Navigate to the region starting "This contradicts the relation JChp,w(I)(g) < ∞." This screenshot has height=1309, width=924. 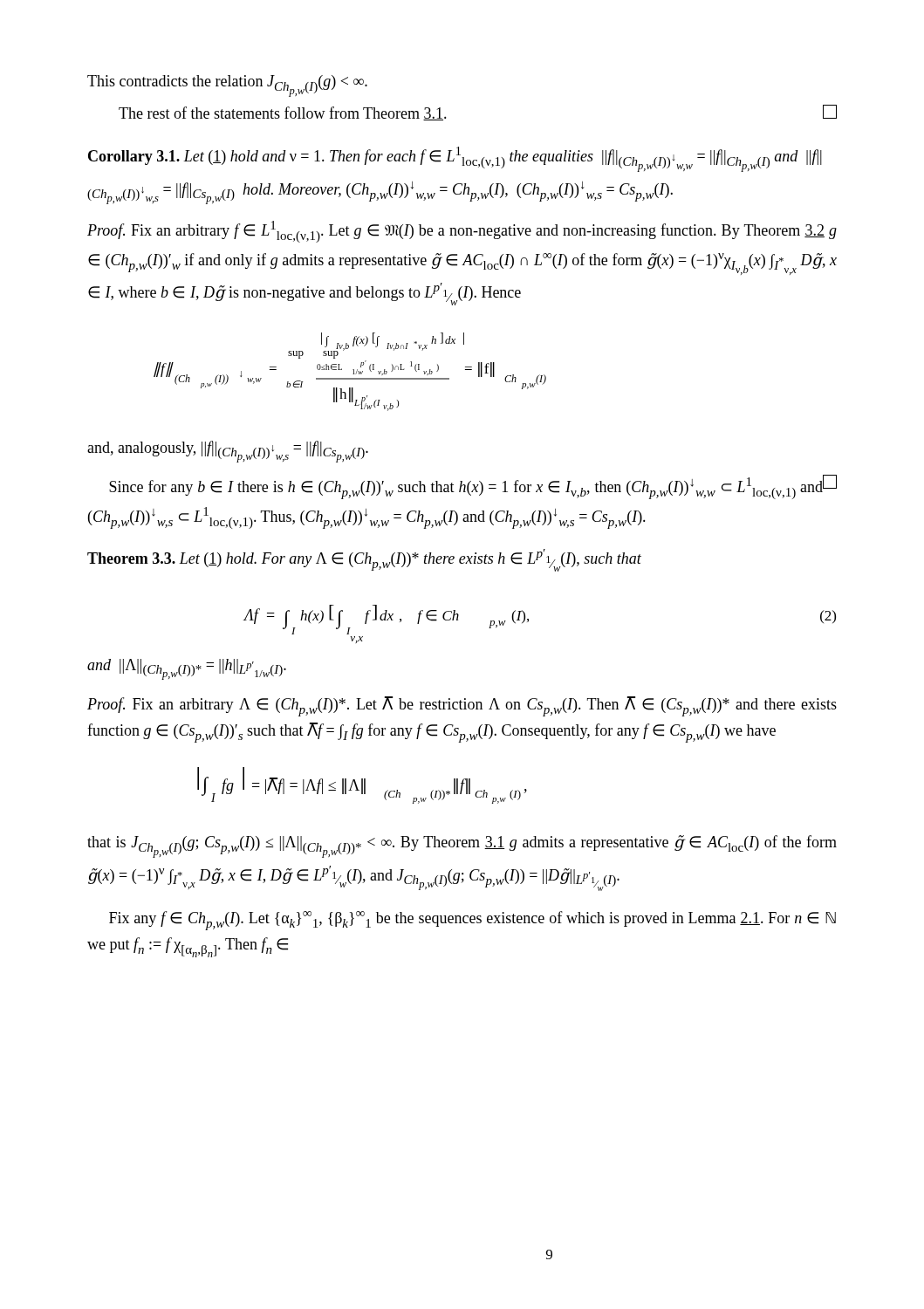228,84
